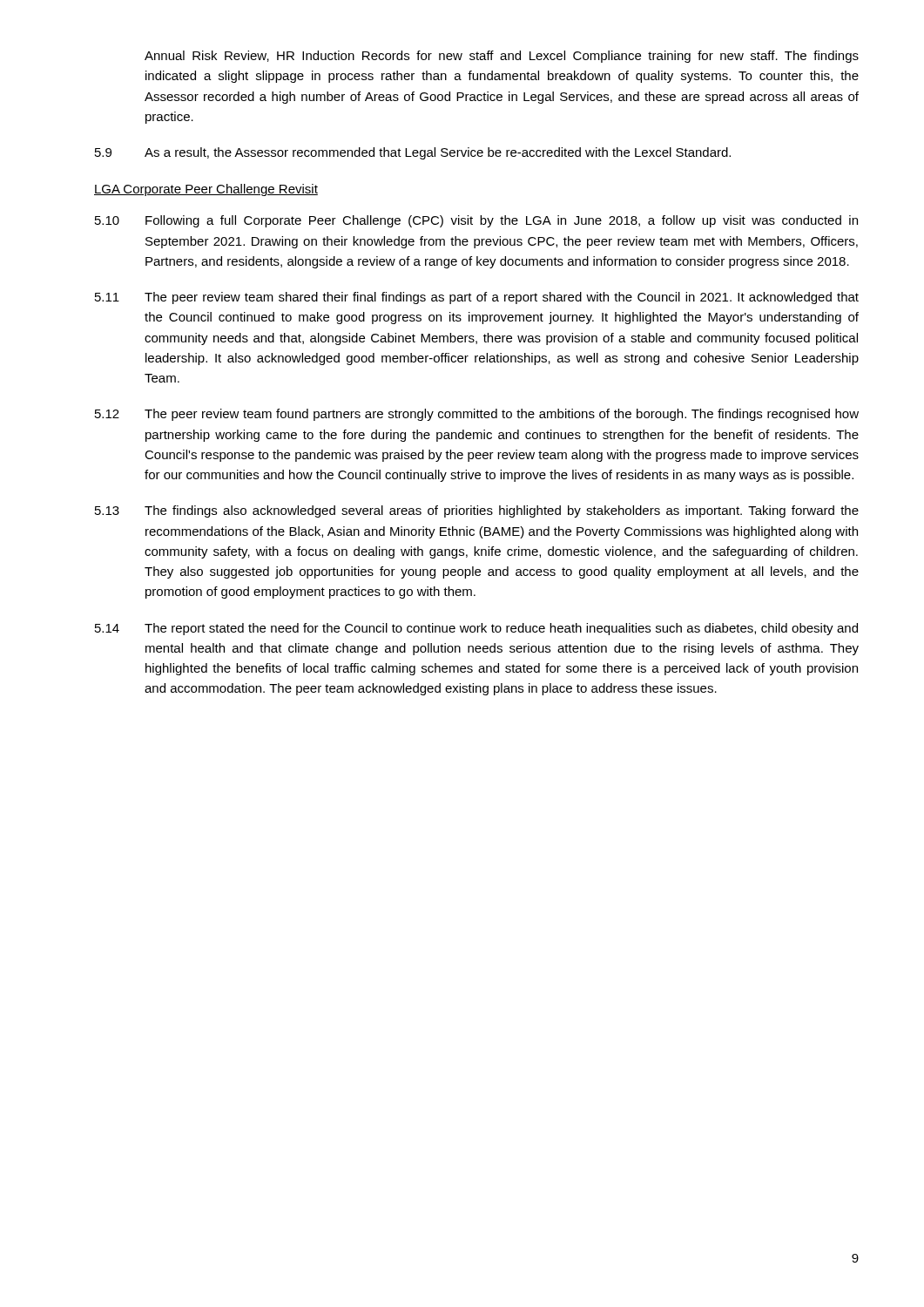
Task: Click on the text block that reads "13 The findings"
Action: coord(476,551)
